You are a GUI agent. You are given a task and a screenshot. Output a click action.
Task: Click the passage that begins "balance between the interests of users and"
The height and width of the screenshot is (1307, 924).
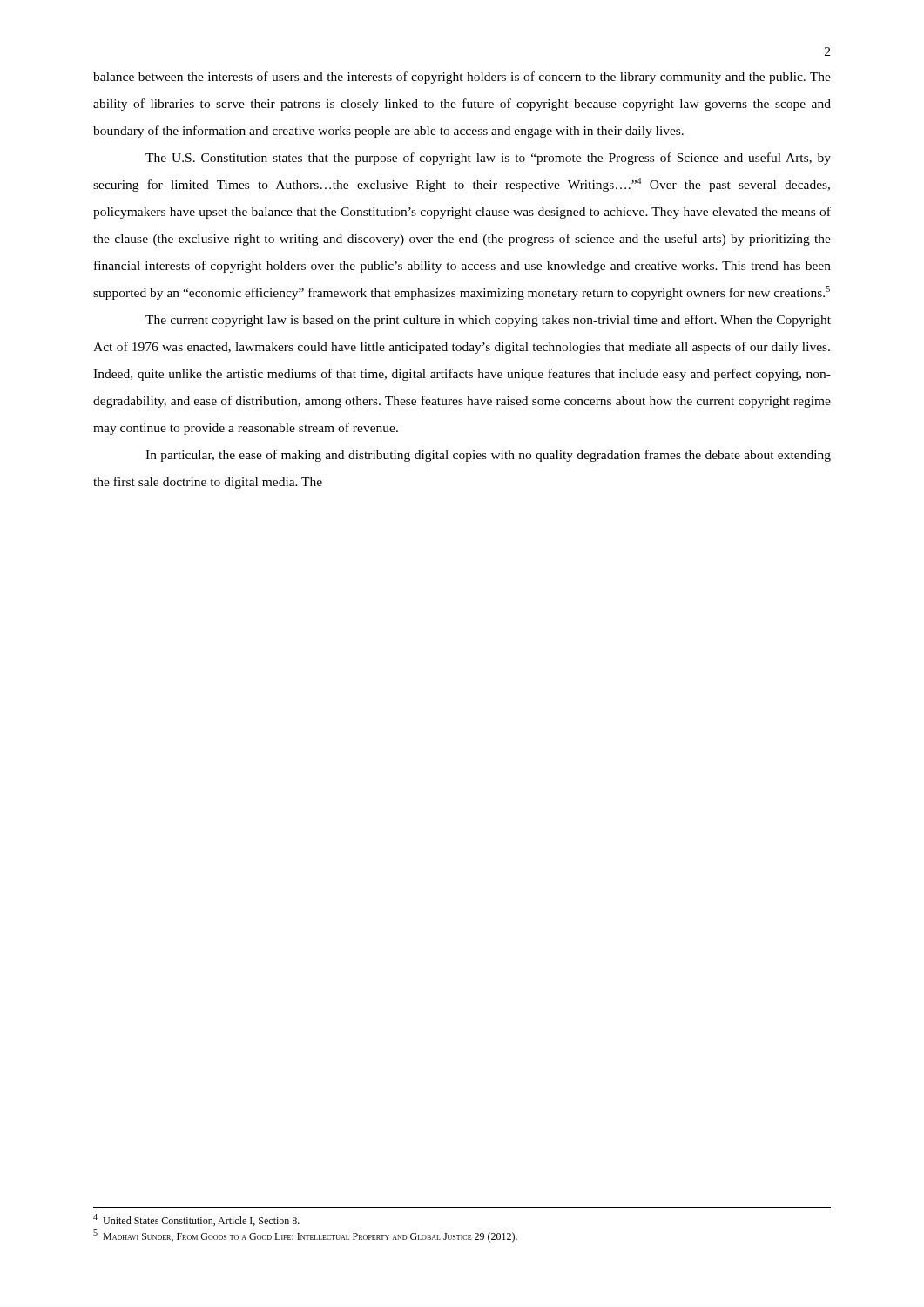tap(462, 103)
